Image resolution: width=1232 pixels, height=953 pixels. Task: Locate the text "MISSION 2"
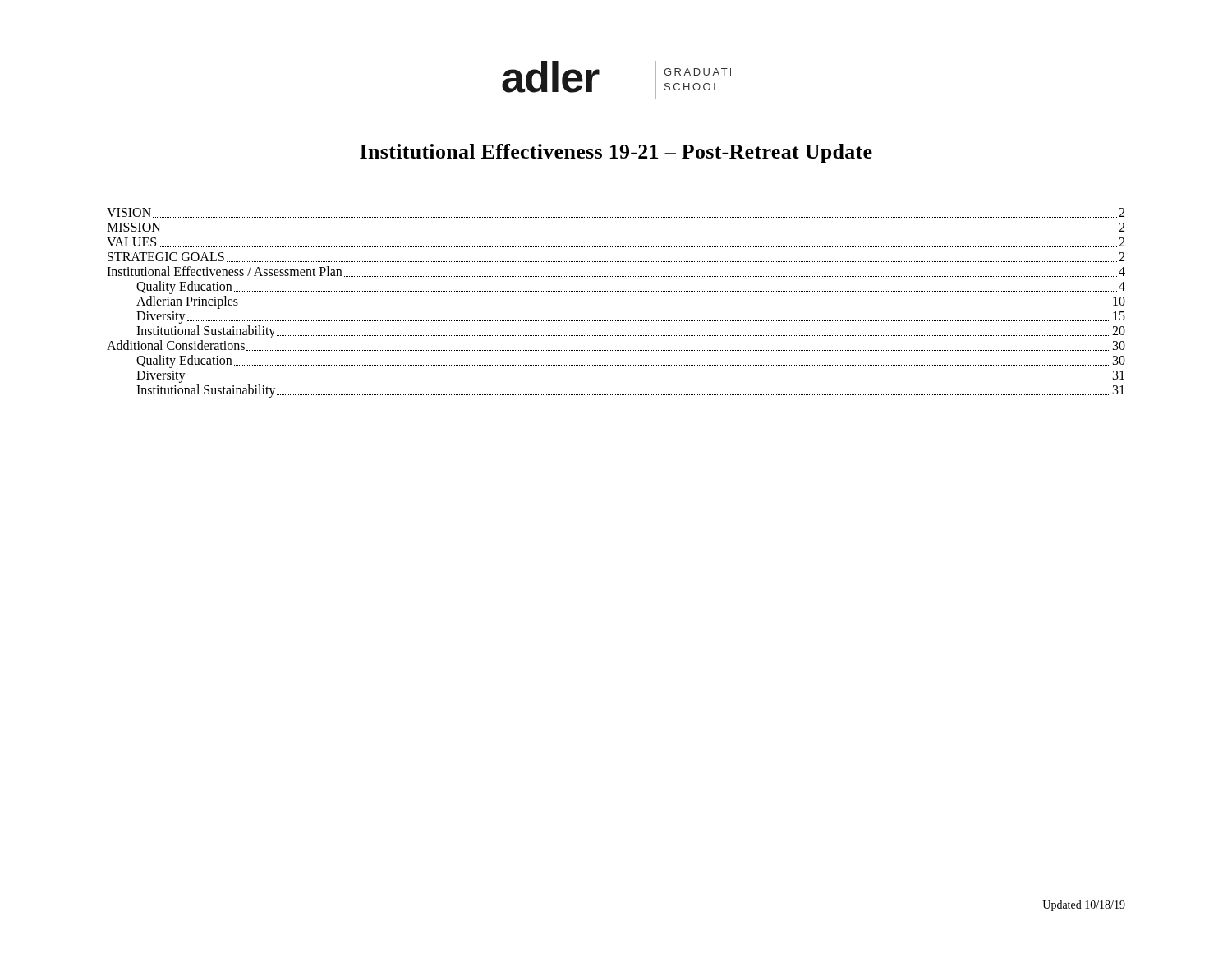pyautogui.click(x=616, y=228)
